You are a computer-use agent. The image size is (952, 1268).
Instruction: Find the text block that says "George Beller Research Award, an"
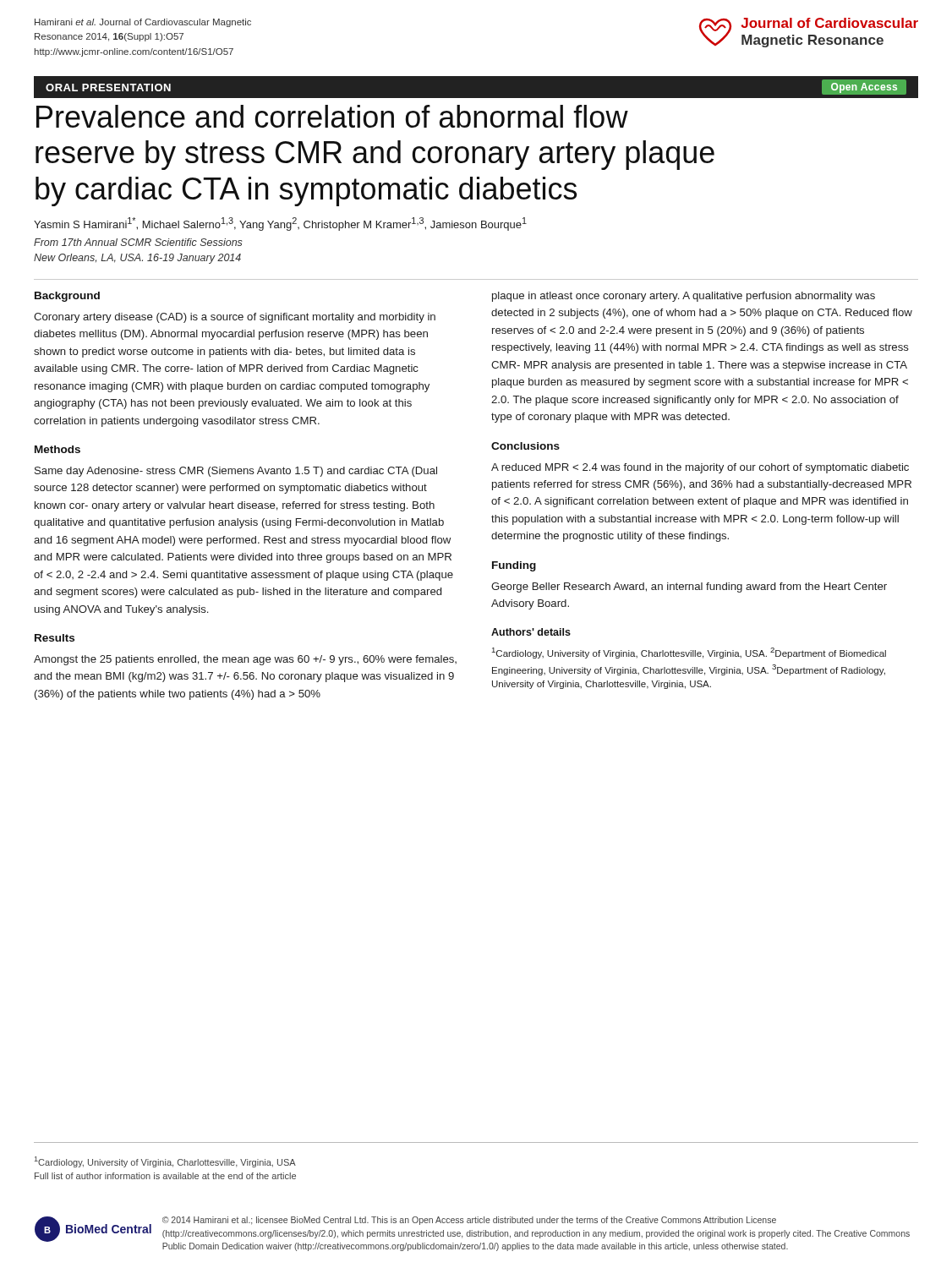(689, 595)
